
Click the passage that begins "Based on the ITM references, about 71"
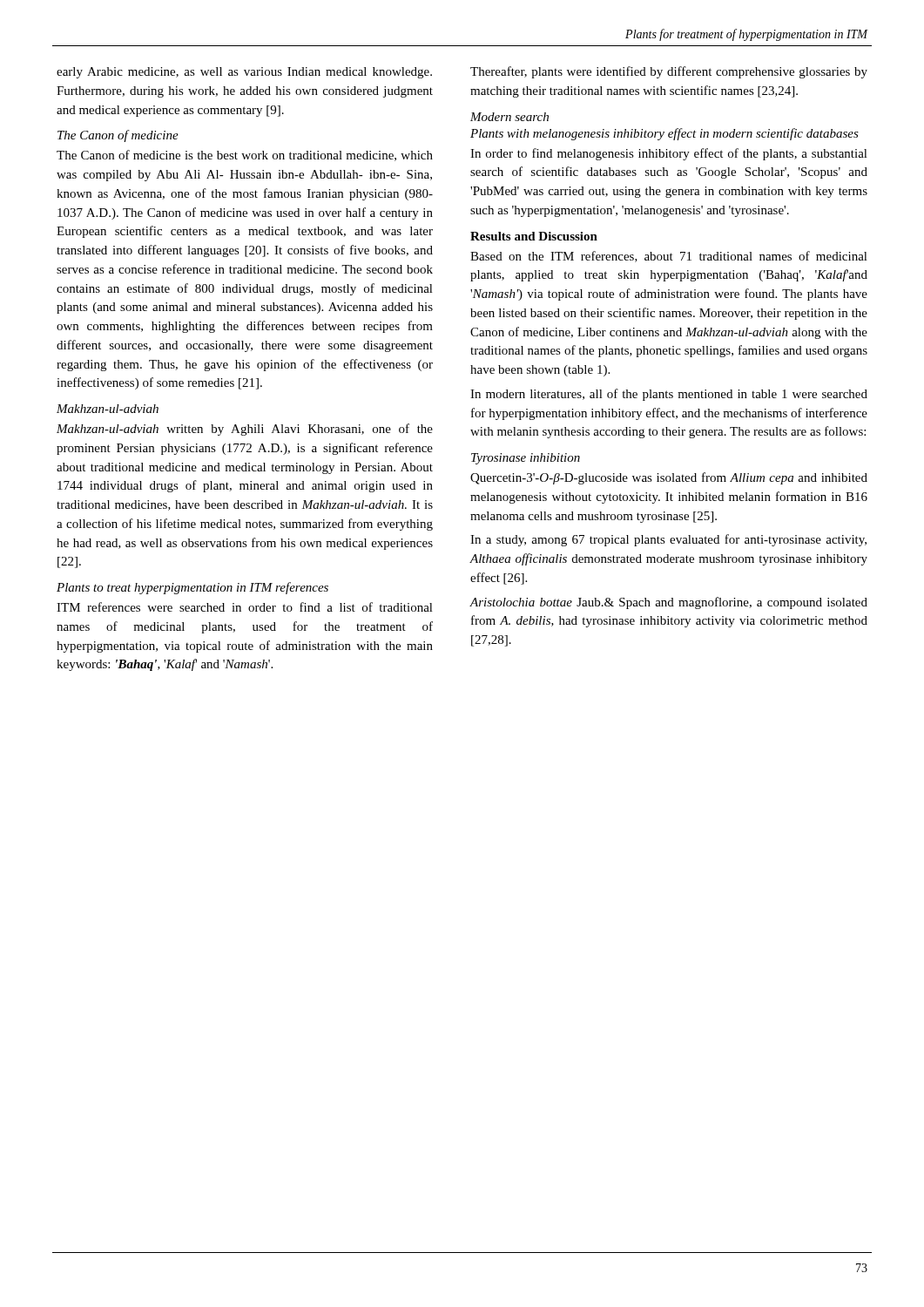(x=669, y=344)
